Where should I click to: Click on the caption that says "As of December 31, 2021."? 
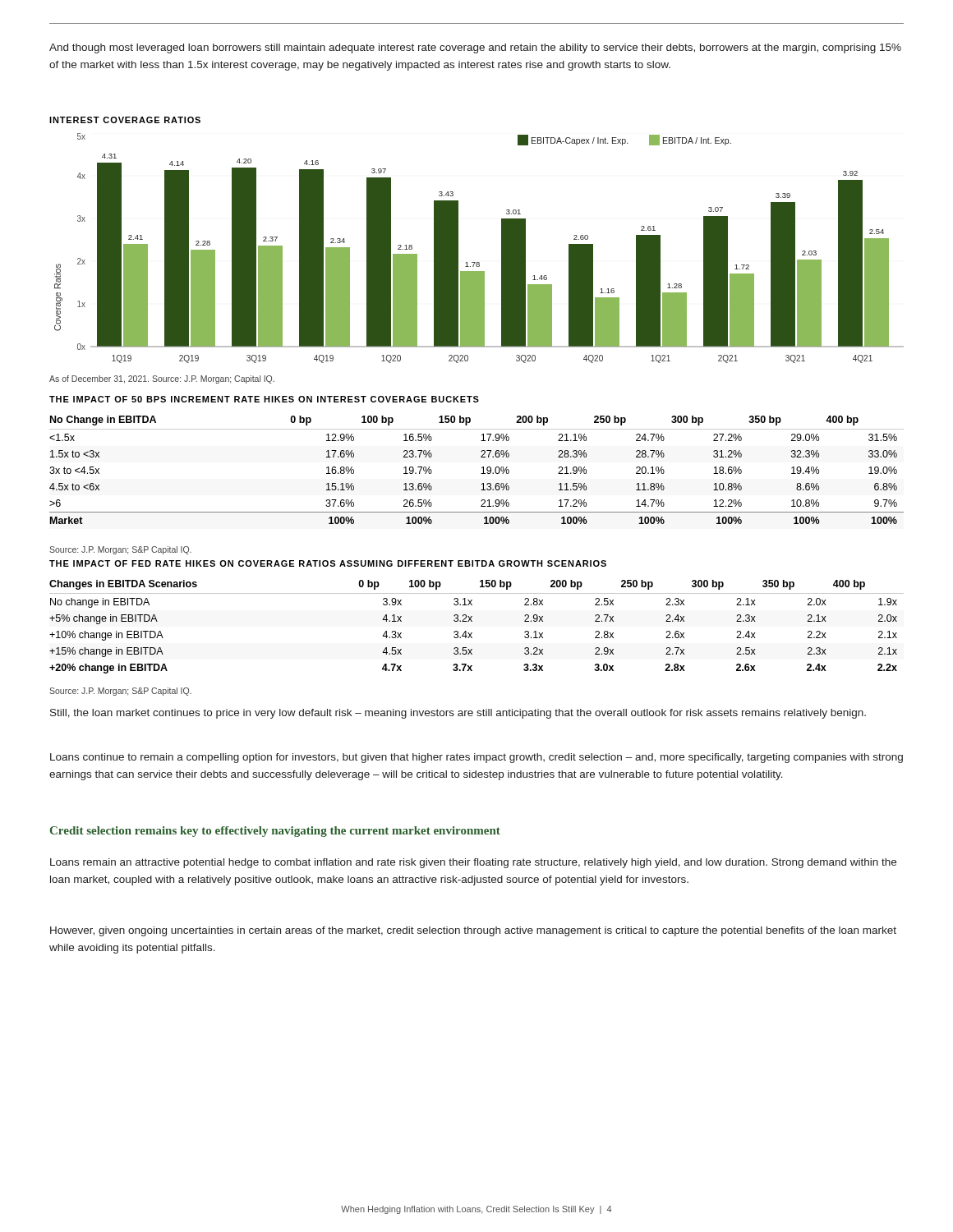(162, 379)
